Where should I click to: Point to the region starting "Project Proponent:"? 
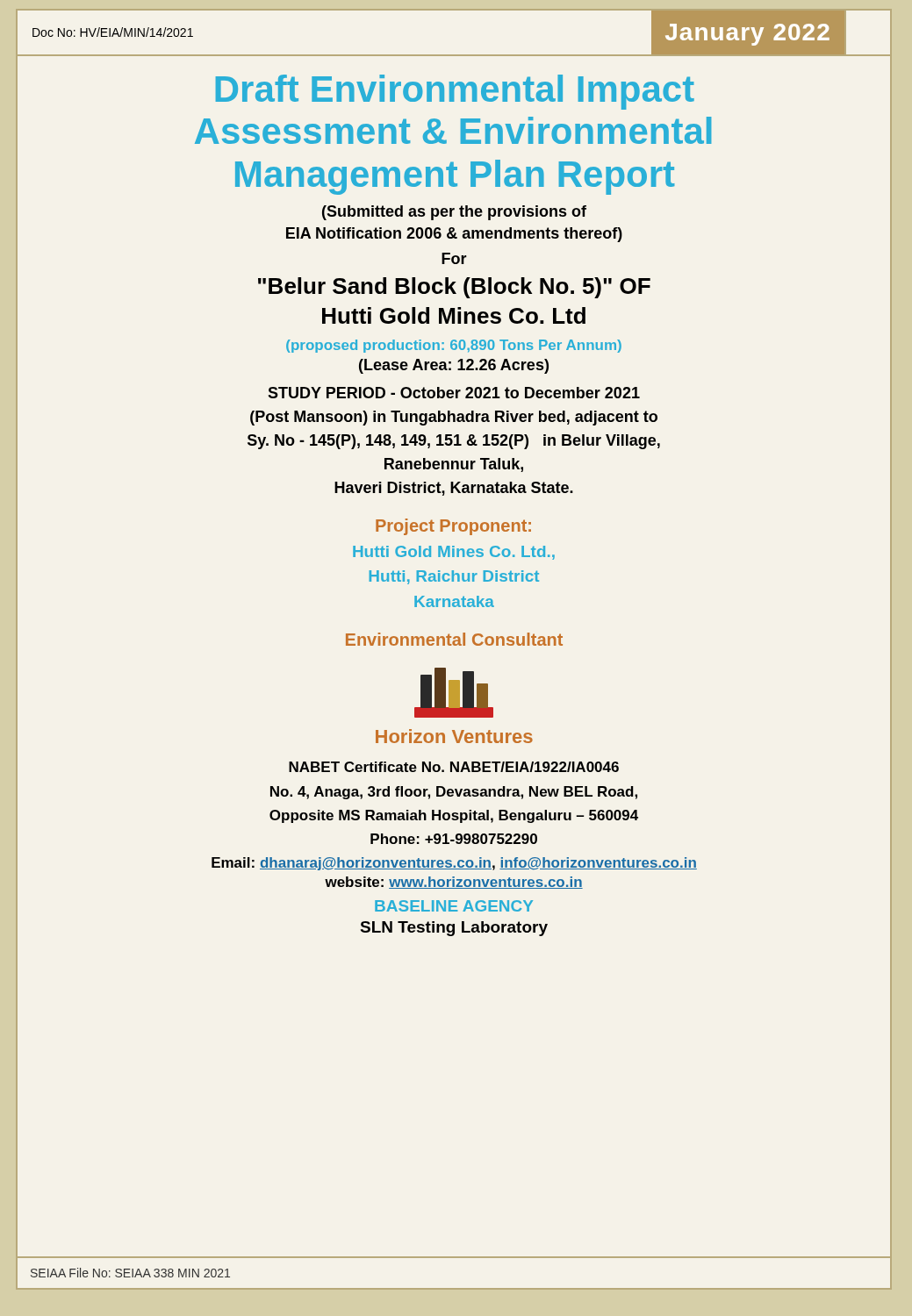[x=454, y=525]
